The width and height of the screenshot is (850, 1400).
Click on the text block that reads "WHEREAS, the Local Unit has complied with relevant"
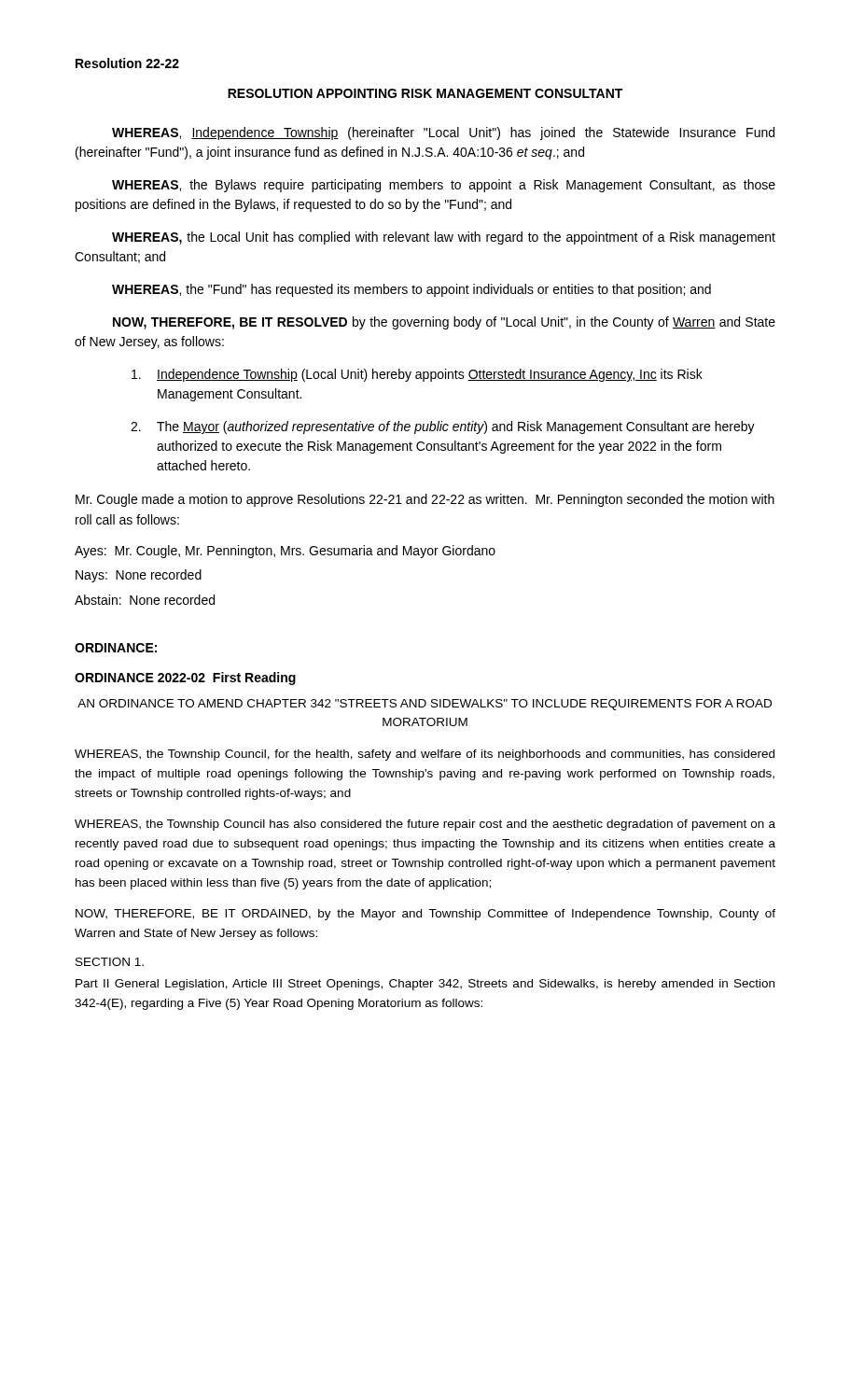[x=425, y=246]
